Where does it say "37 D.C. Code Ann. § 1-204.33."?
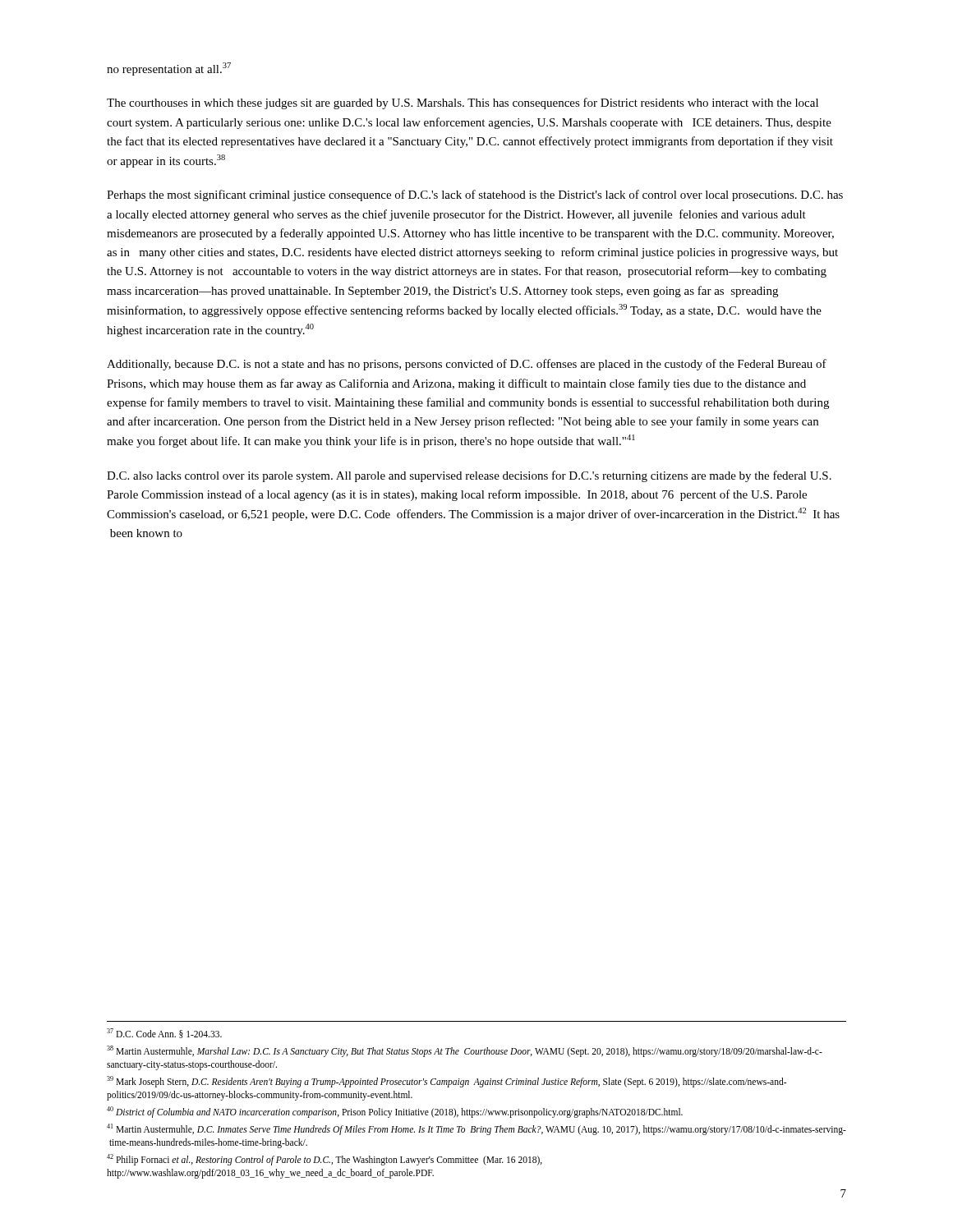This screenshot has height=1232, width=953. pyautogui.click(x=164, y=1033)
